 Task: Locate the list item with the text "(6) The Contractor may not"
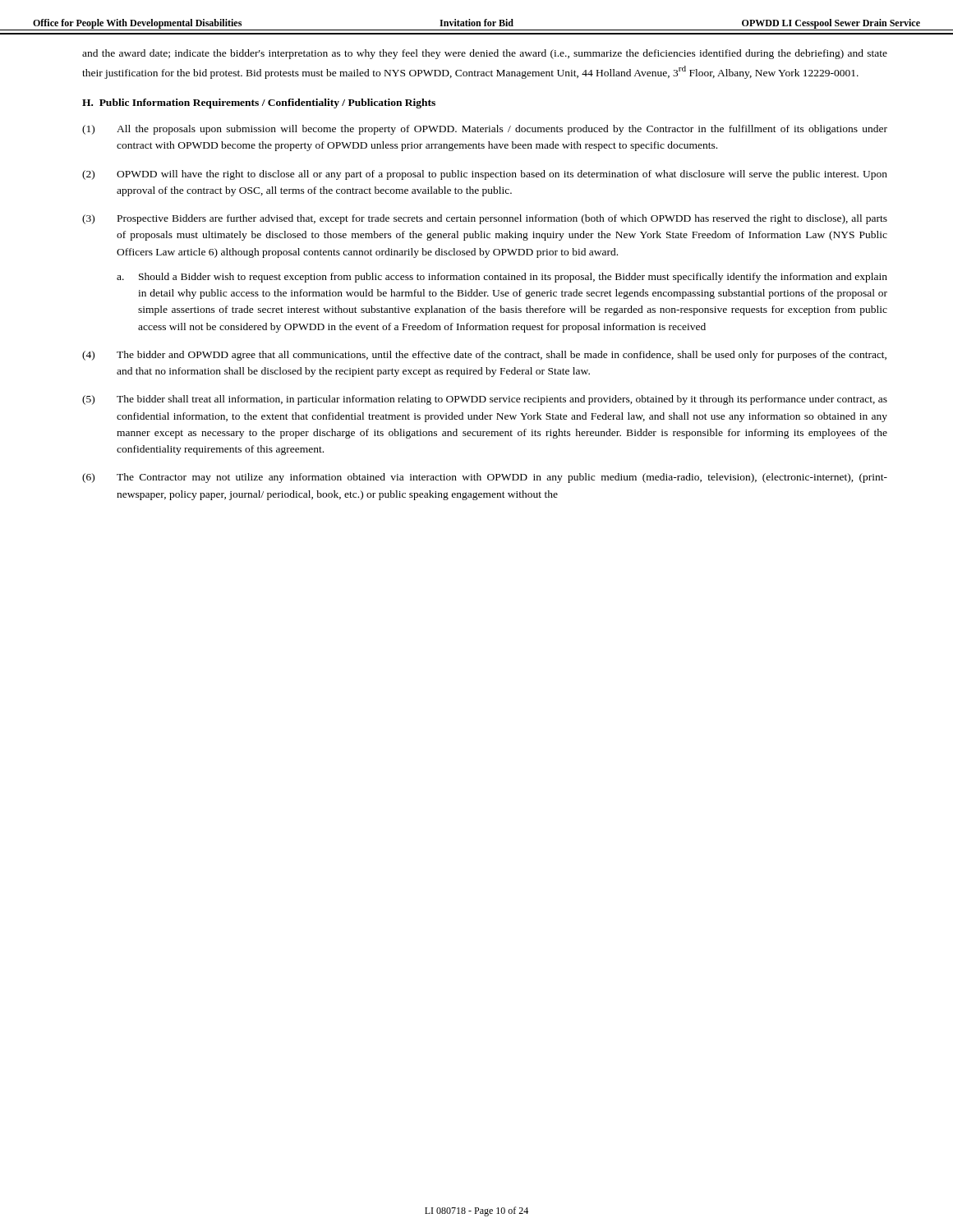(x=485, y=486)
